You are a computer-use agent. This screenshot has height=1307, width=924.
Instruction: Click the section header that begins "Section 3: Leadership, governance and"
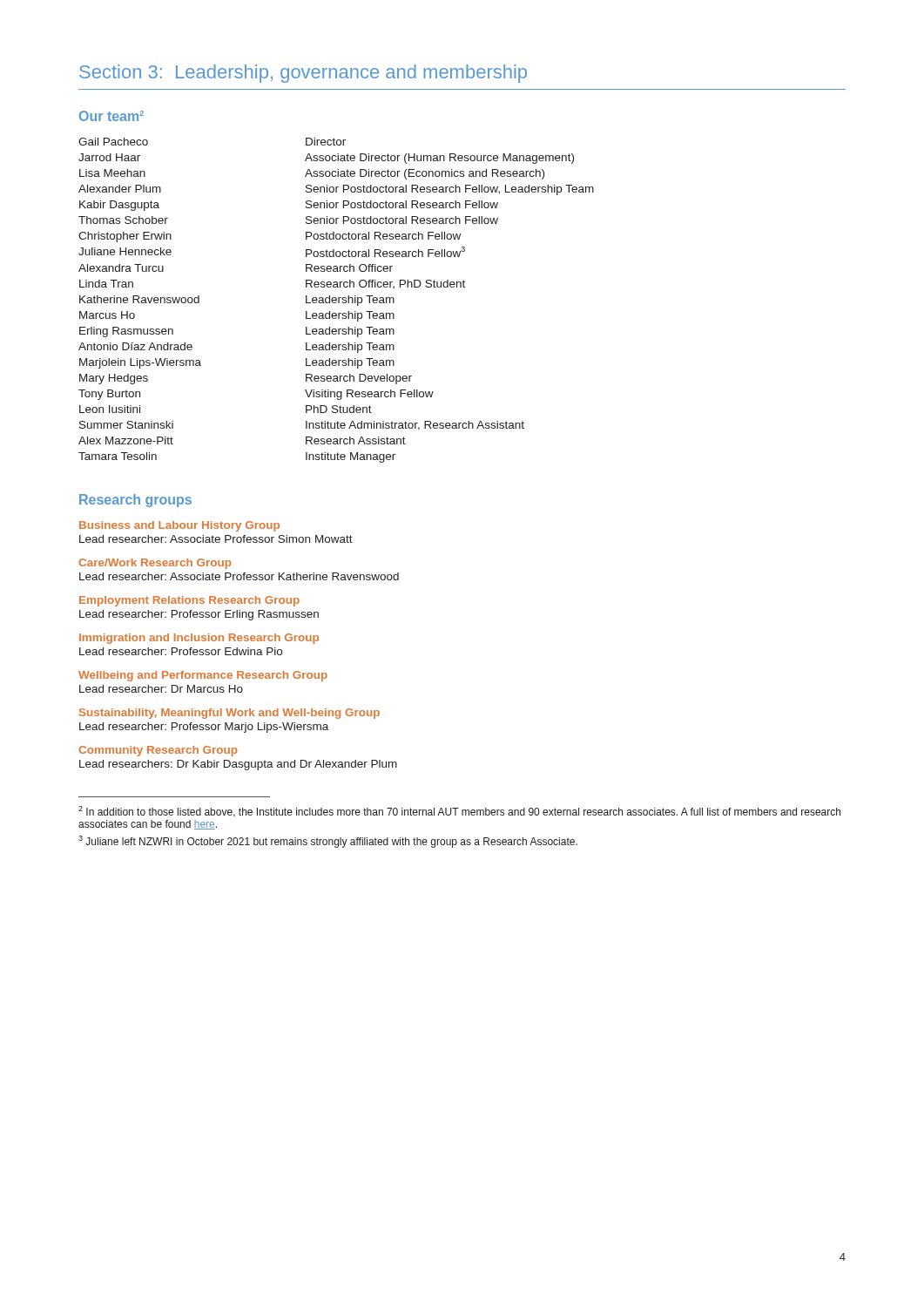[462, 75]
